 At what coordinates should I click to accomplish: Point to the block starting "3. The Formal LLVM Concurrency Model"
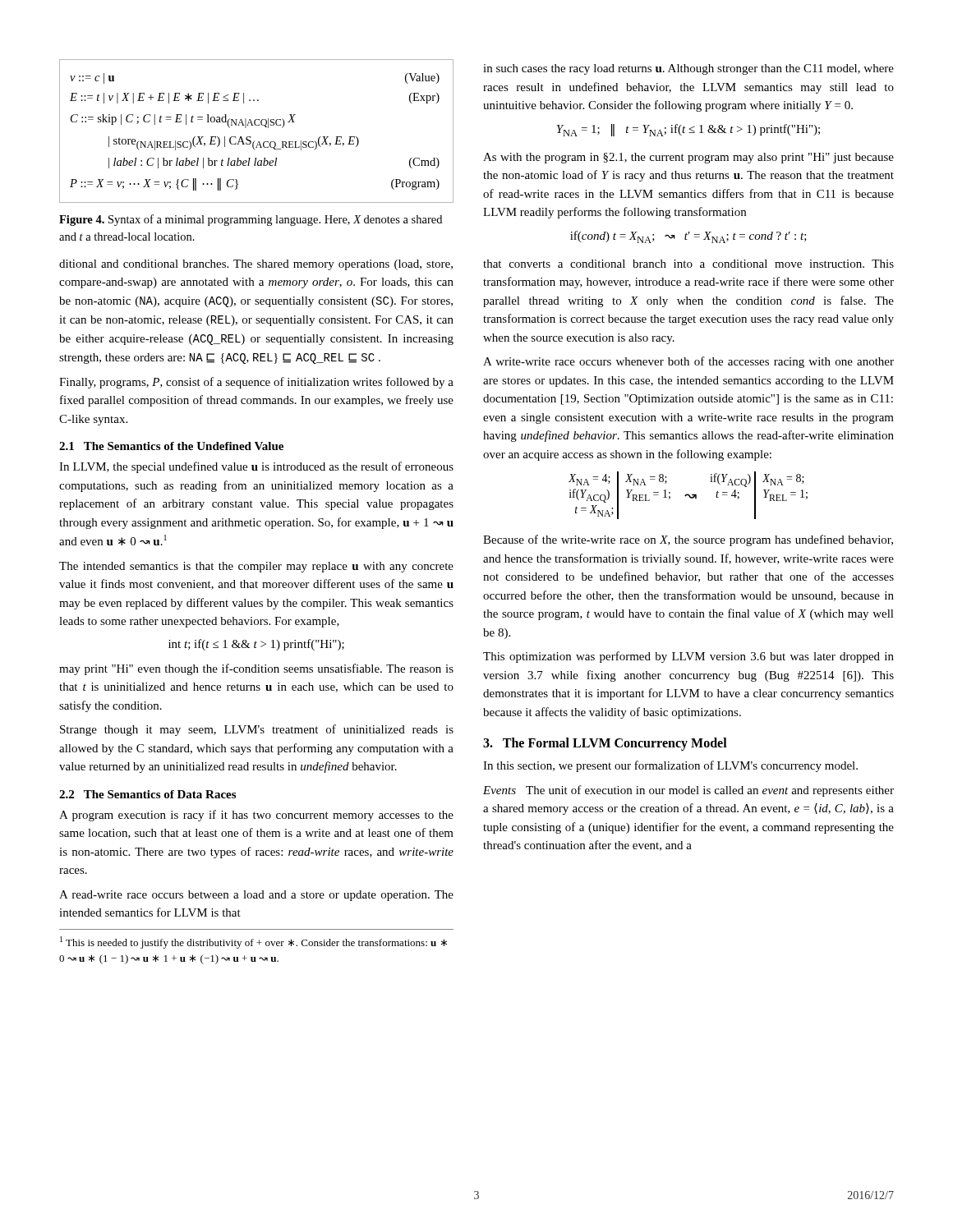tap(605, 743)
